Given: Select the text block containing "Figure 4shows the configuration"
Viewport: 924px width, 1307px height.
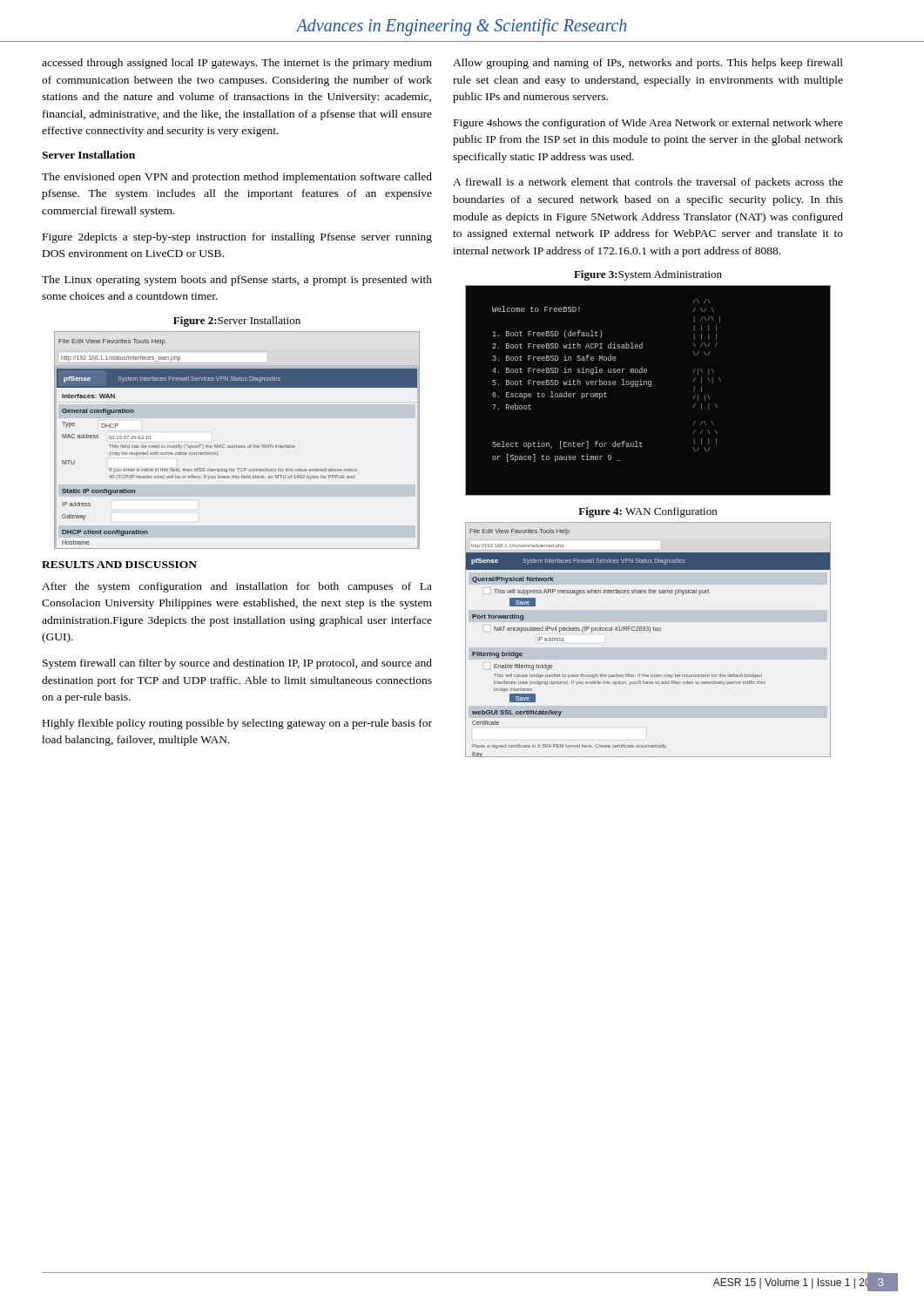Looking at the screenshot, I should pos(648,139).
